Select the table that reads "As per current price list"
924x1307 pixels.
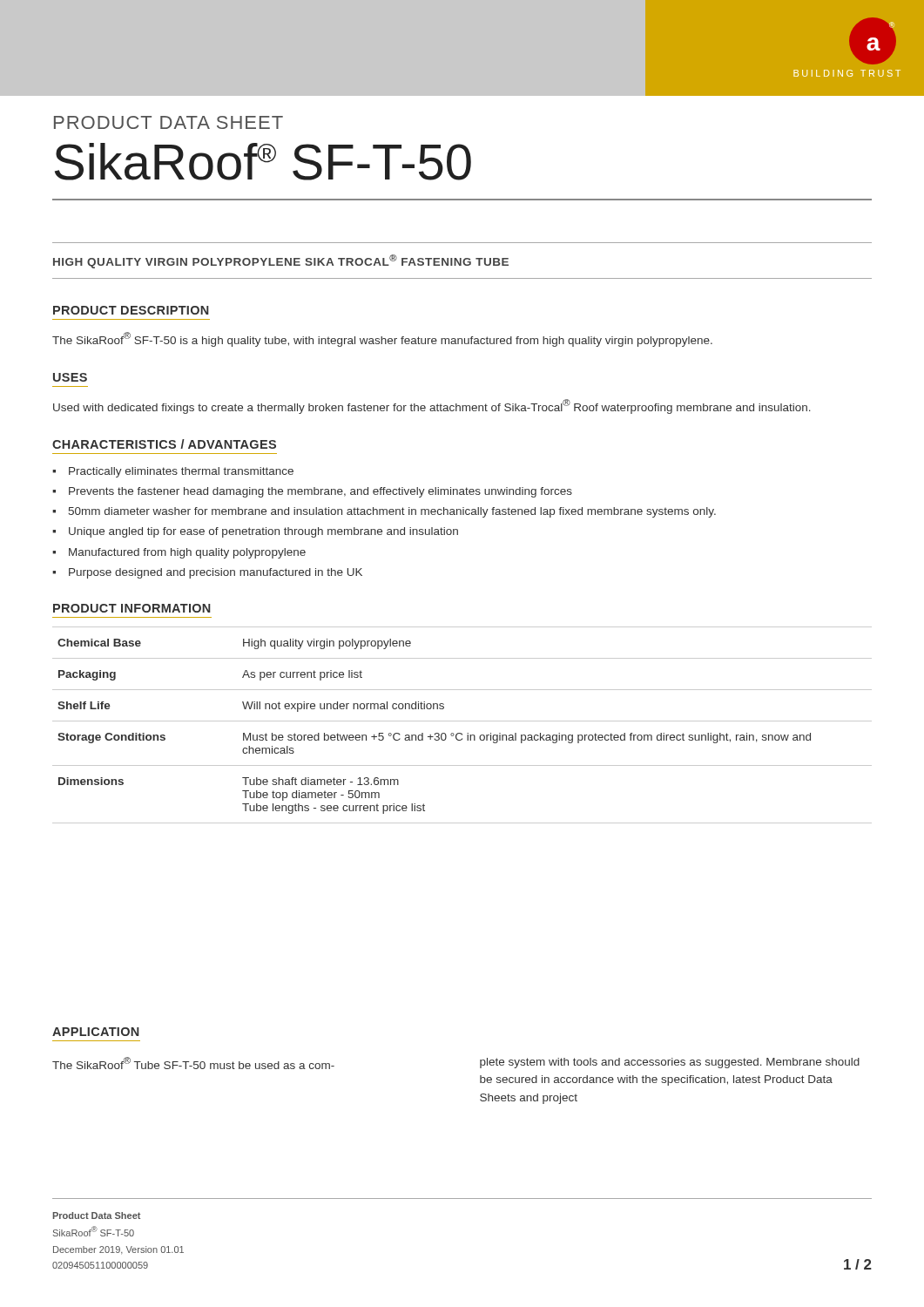tap(462, 725)
